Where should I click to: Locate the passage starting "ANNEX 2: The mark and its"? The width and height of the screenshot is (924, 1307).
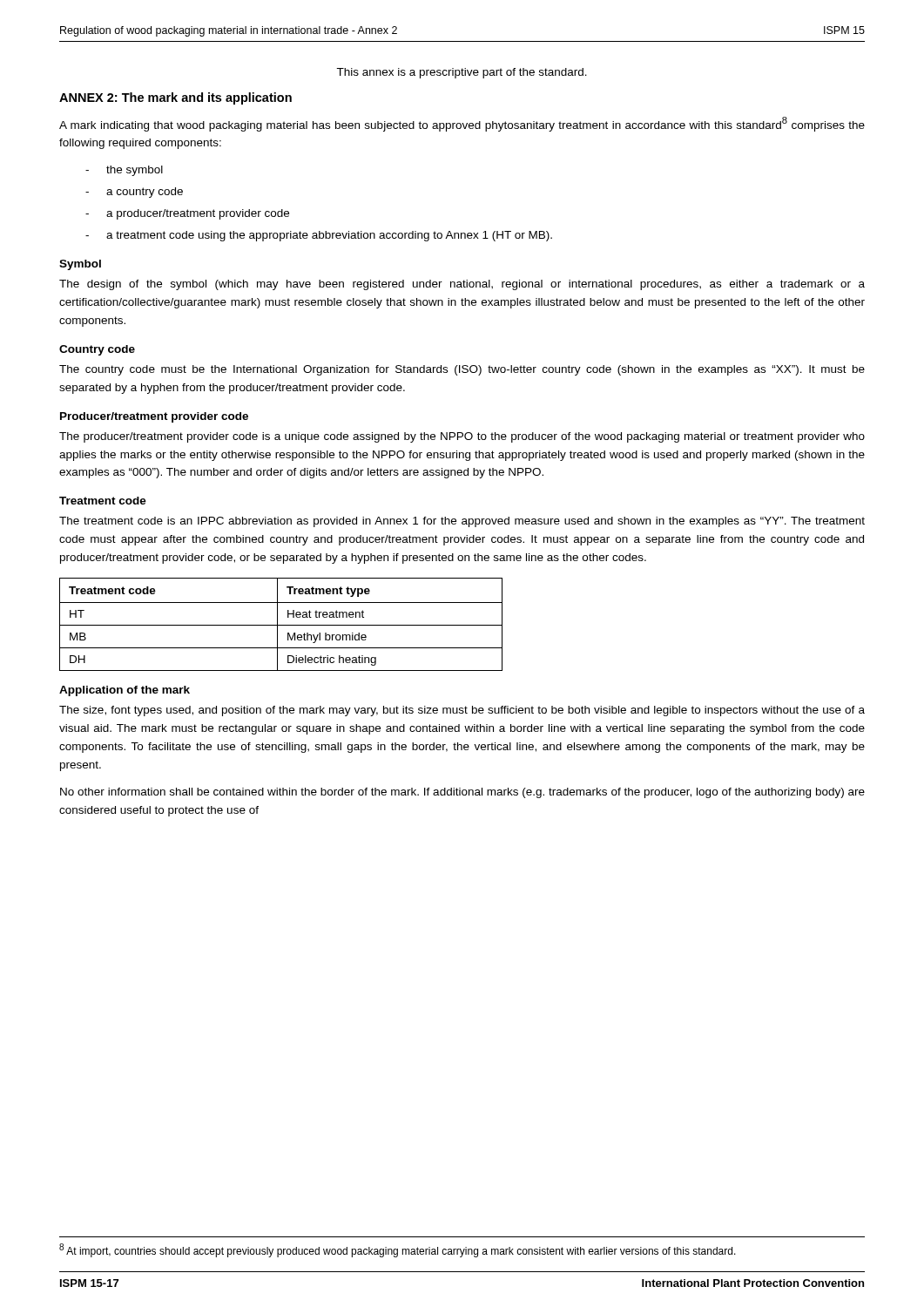176,98
